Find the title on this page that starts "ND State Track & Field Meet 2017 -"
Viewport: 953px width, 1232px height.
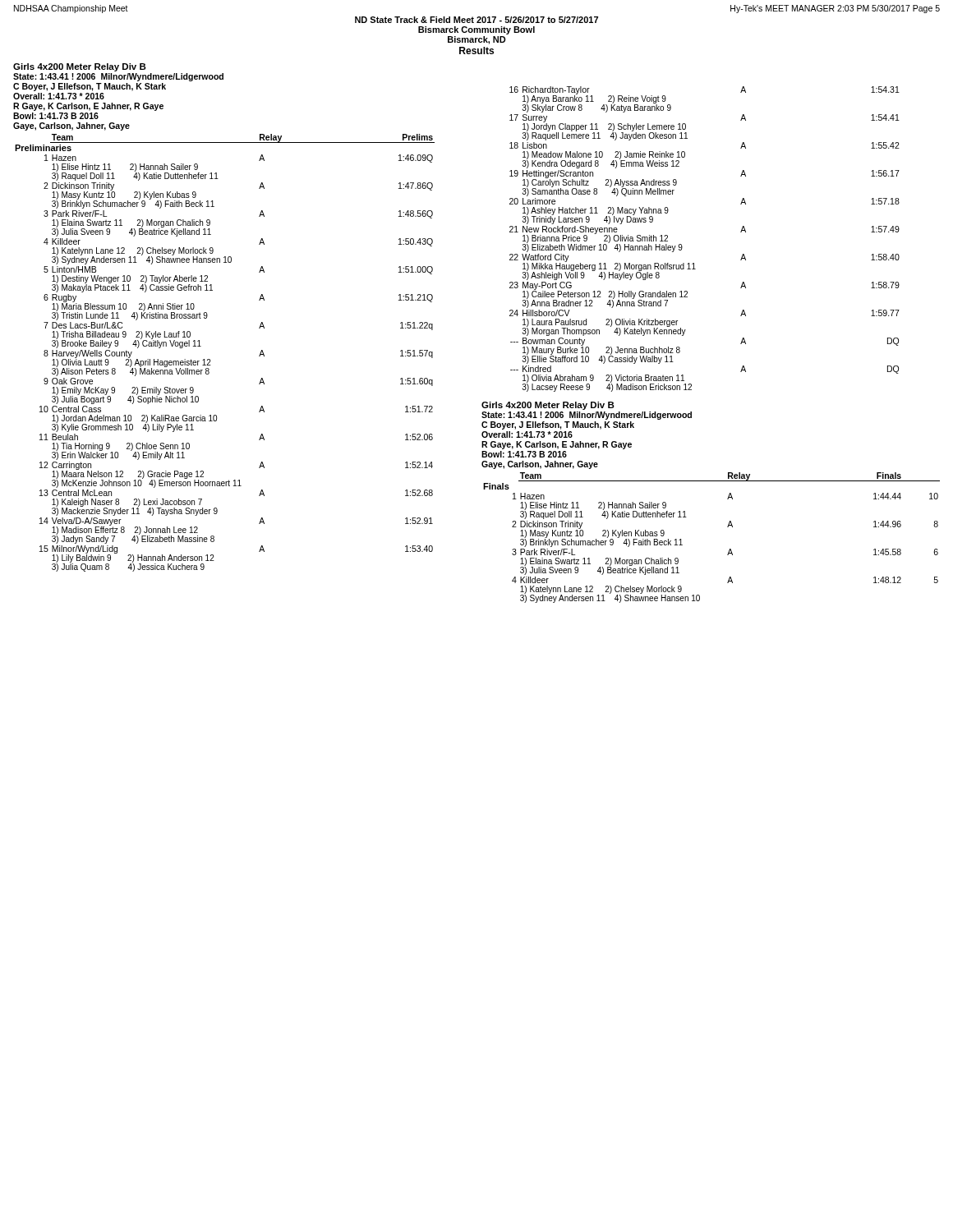coord(476,36)
